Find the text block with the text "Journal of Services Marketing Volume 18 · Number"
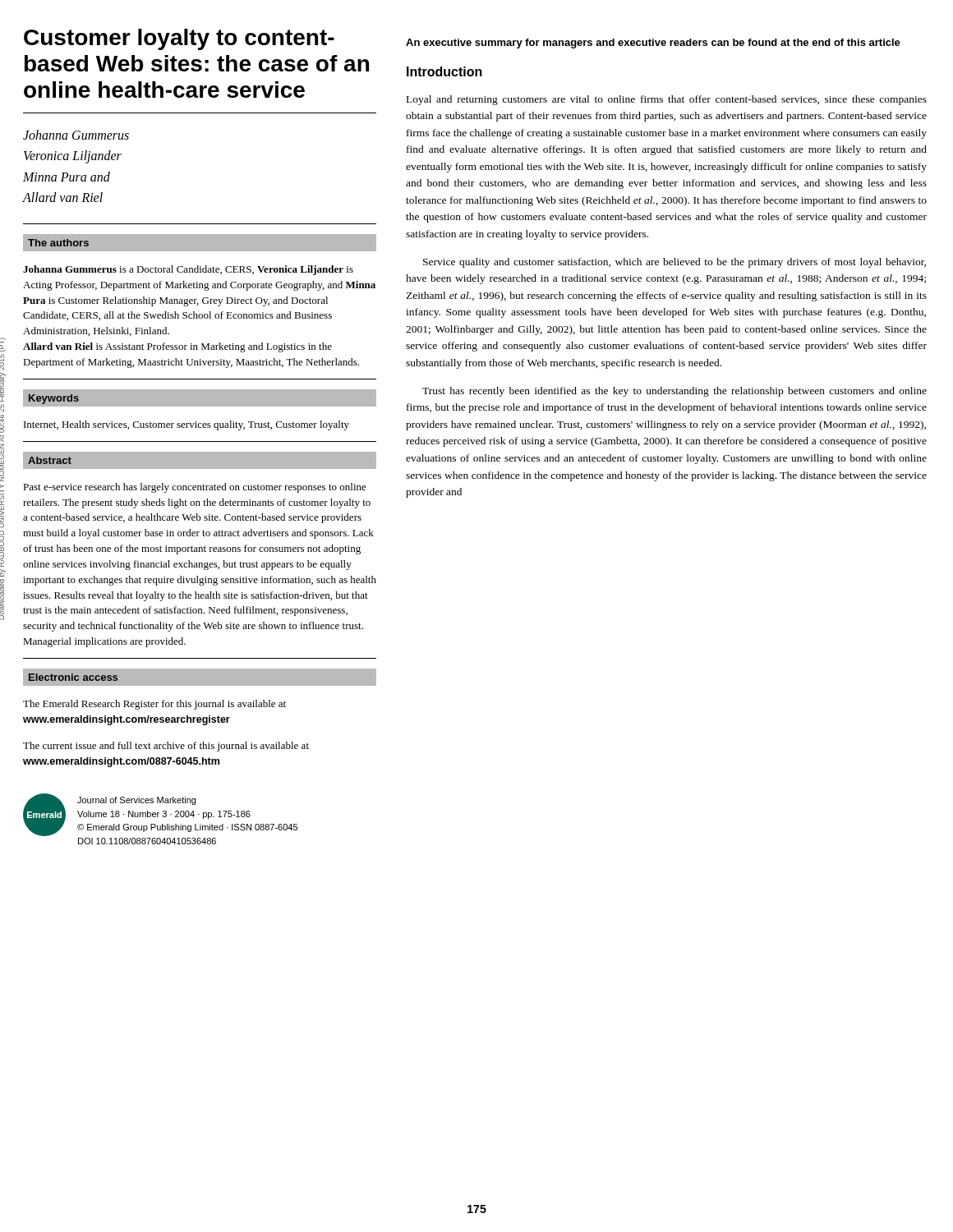This screenshot has height=1232, width=953. 188,821
